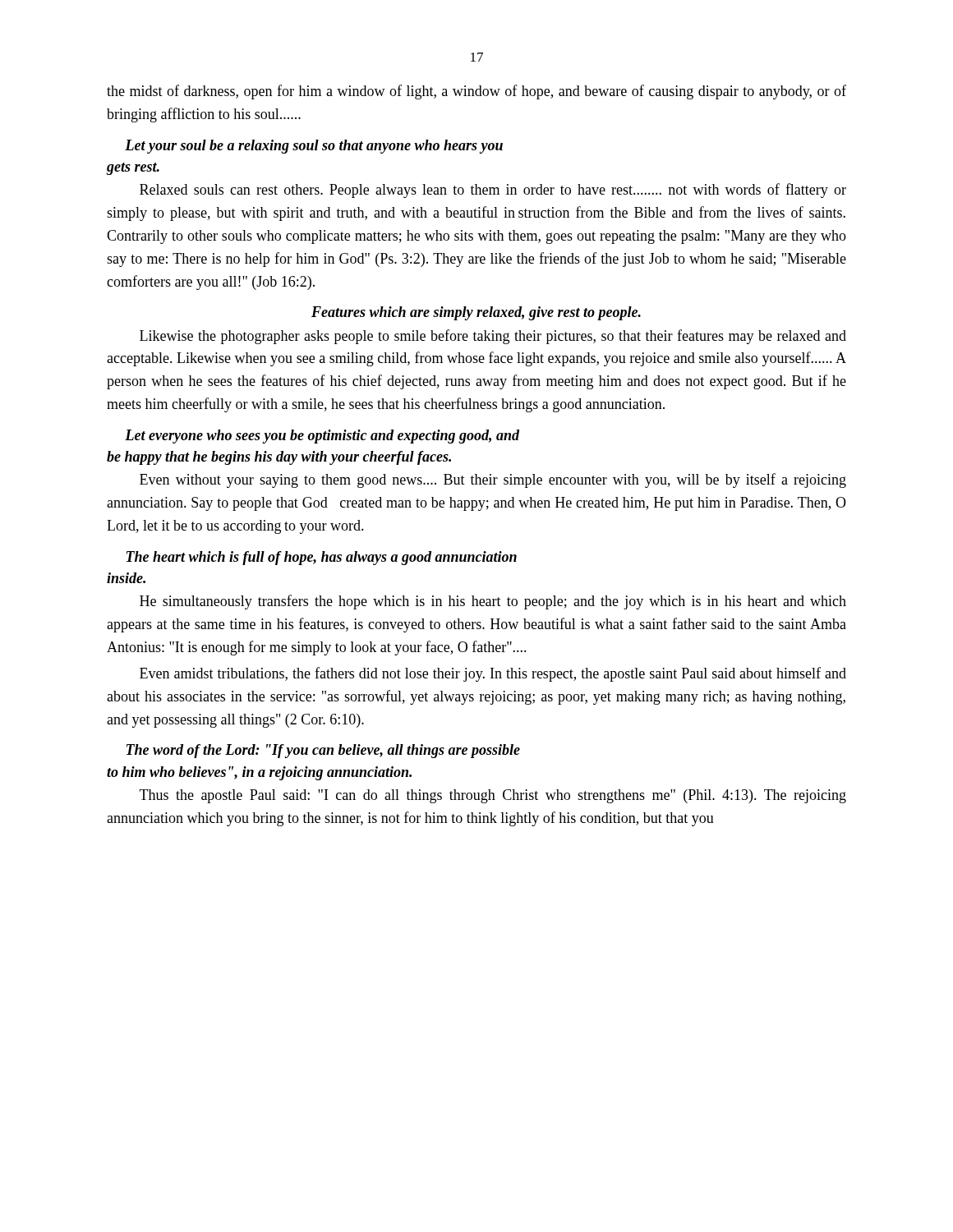Point to the block starting "The heart which is full of hope,"
The width and height of the screenshot is (953, 1232).
312,568
